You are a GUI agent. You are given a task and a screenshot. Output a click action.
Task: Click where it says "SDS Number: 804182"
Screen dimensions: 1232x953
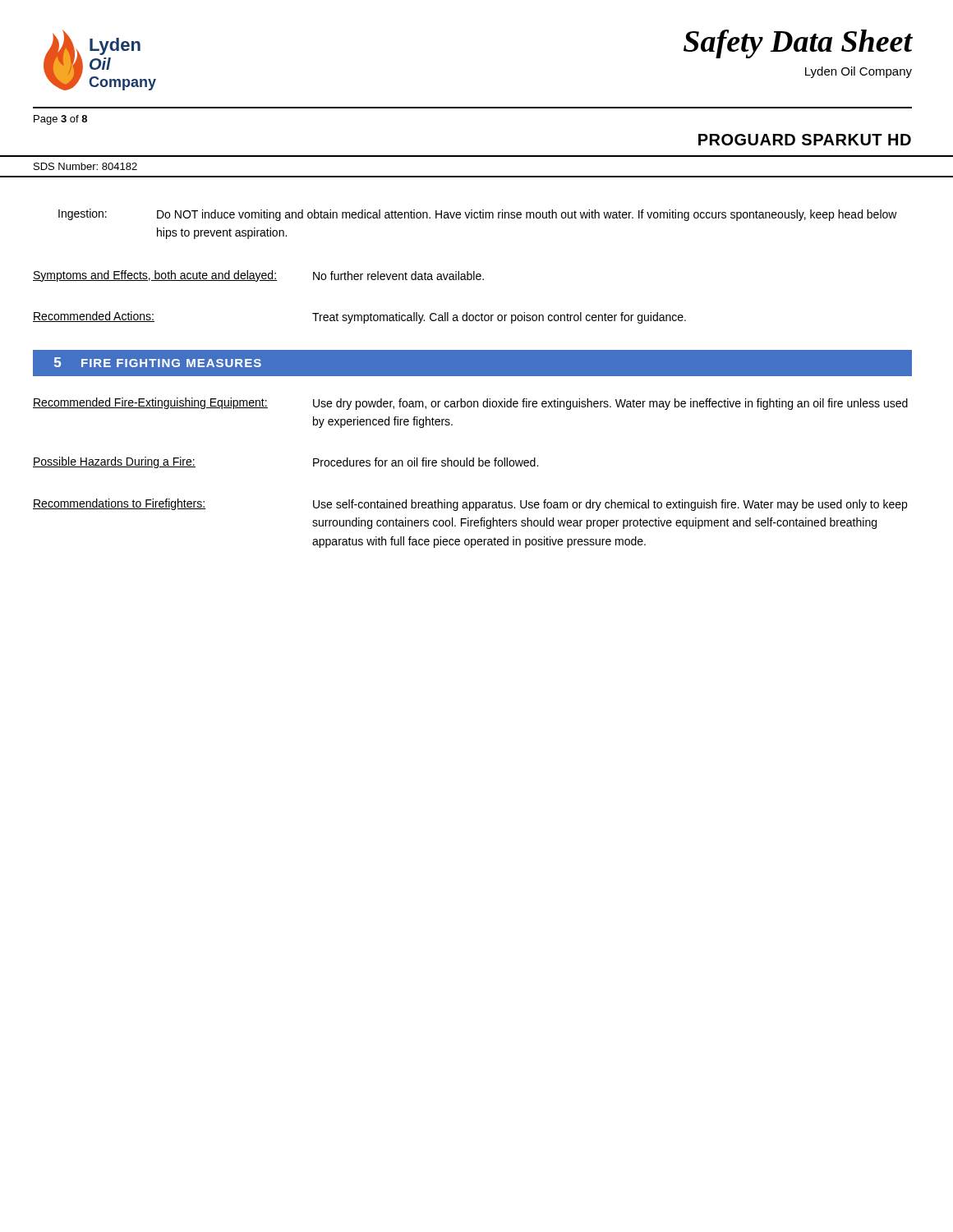coord(85,166)
